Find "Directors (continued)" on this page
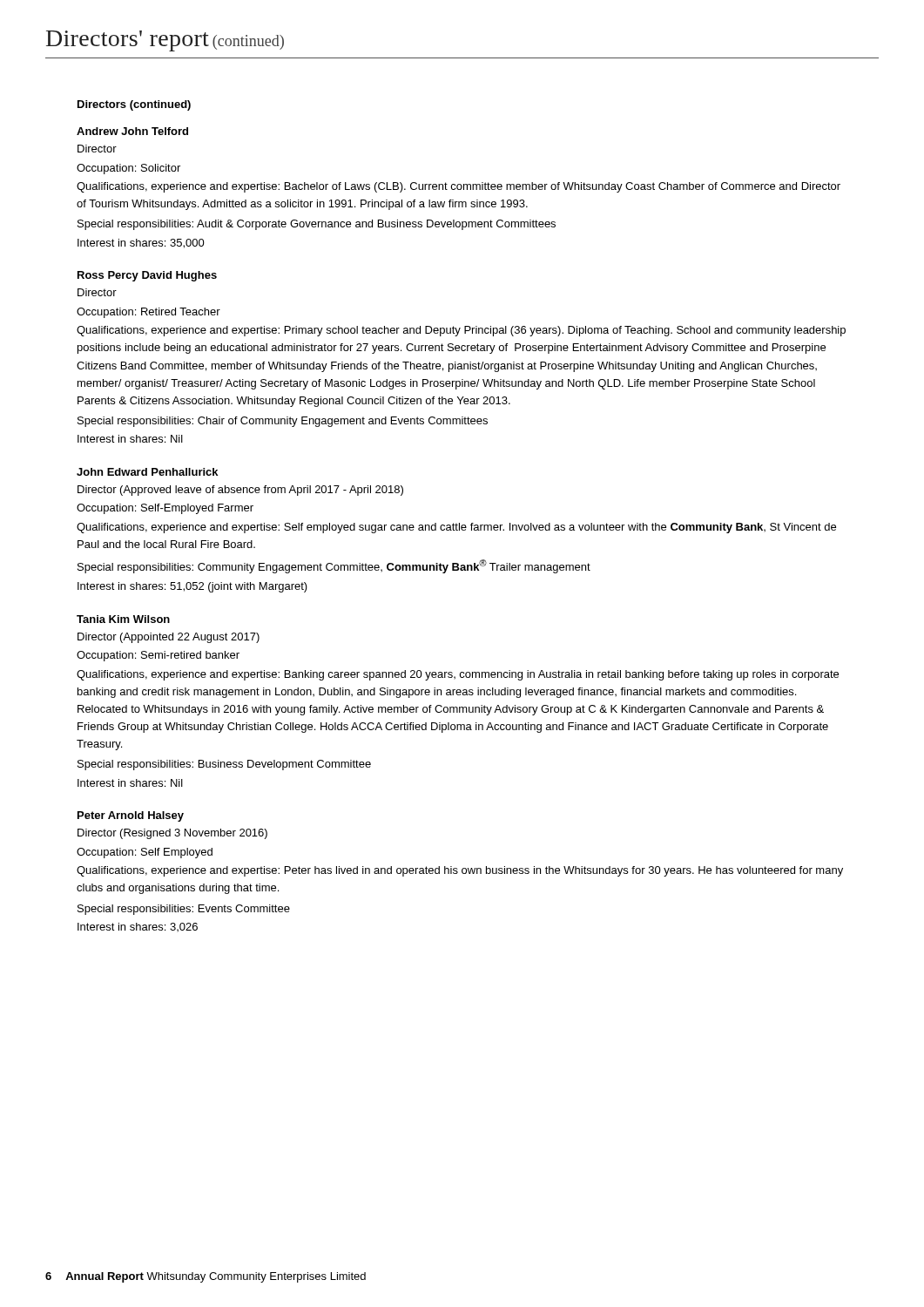The height and width of the screenshot is (1307, 924). (134, 104)
